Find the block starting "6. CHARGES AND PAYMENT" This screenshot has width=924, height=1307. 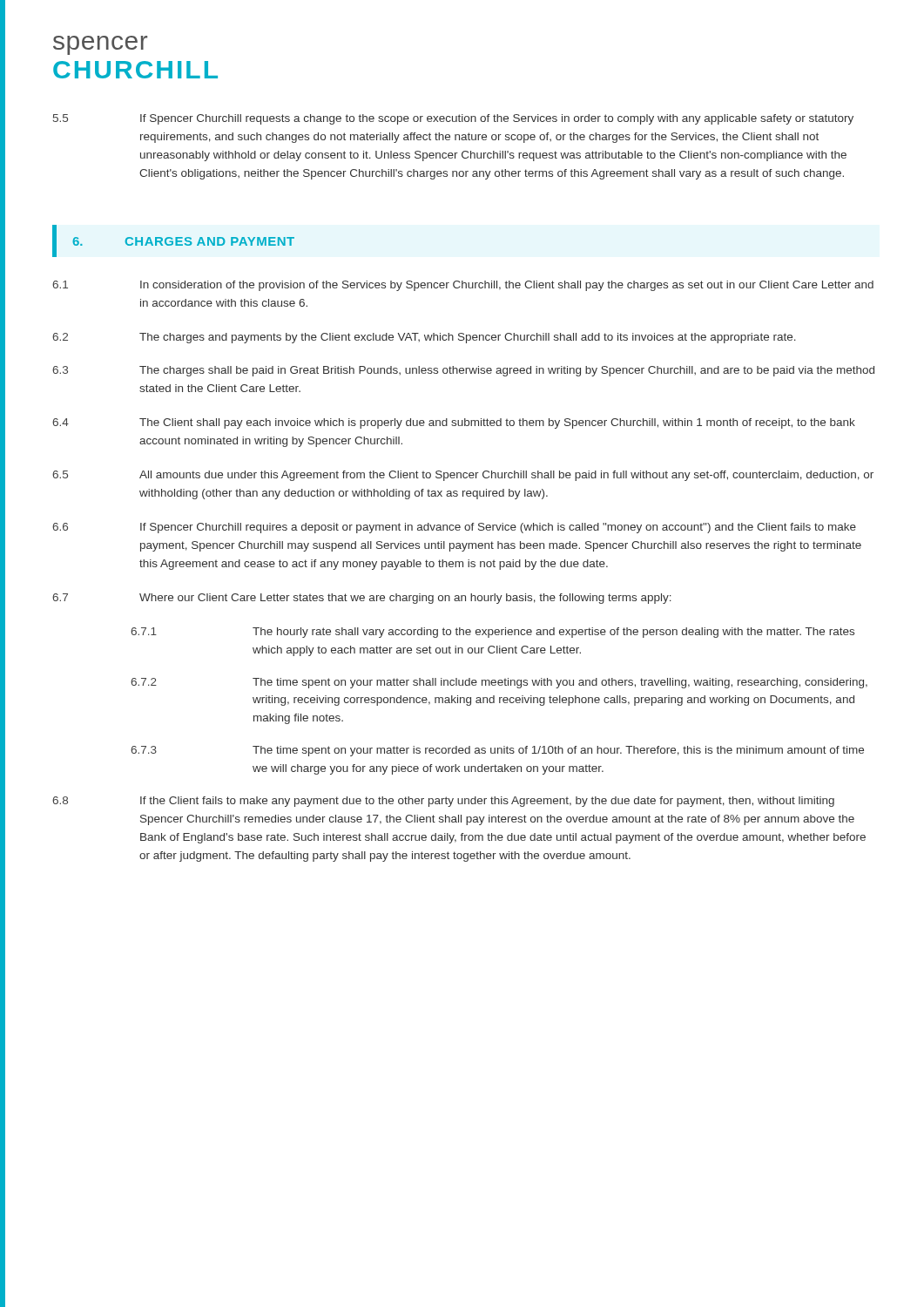click(x=184, y=241)
